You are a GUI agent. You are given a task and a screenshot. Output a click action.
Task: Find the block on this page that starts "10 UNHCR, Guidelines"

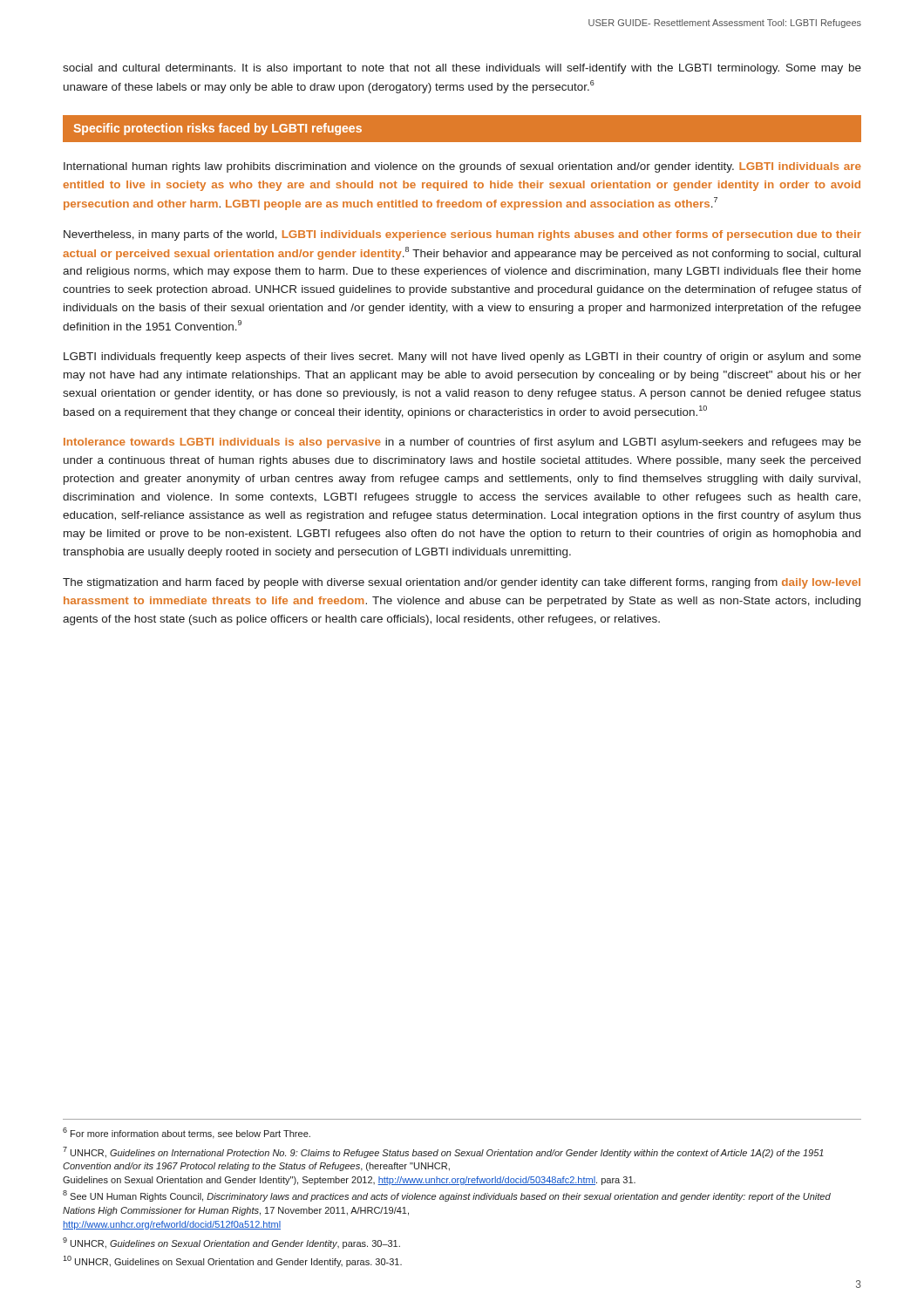233,1261
